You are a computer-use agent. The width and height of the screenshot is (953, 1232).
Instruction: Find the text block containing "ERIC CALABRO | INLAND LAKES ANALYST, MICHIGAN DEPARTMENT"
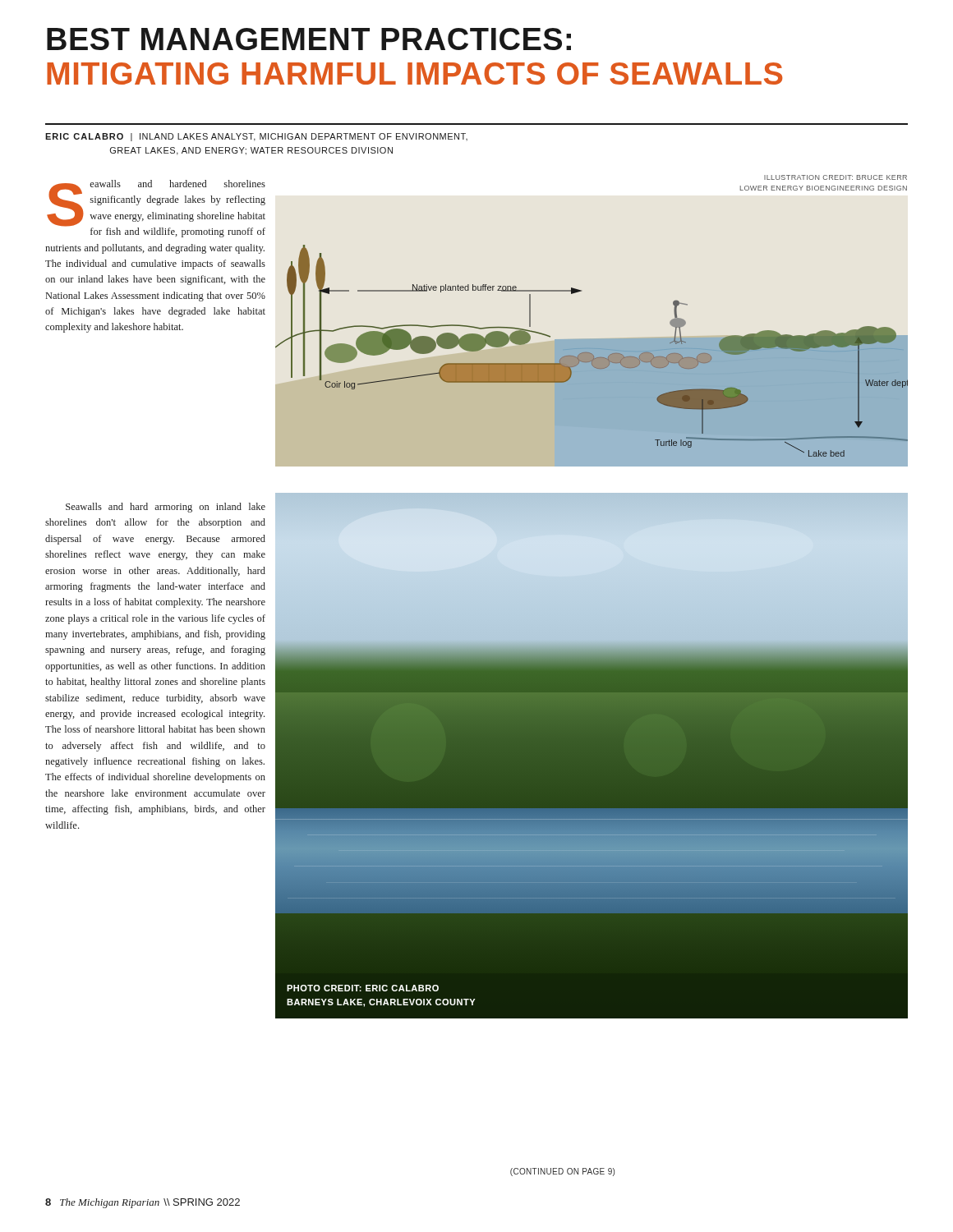pyautogui.click(x=257, y=143)
